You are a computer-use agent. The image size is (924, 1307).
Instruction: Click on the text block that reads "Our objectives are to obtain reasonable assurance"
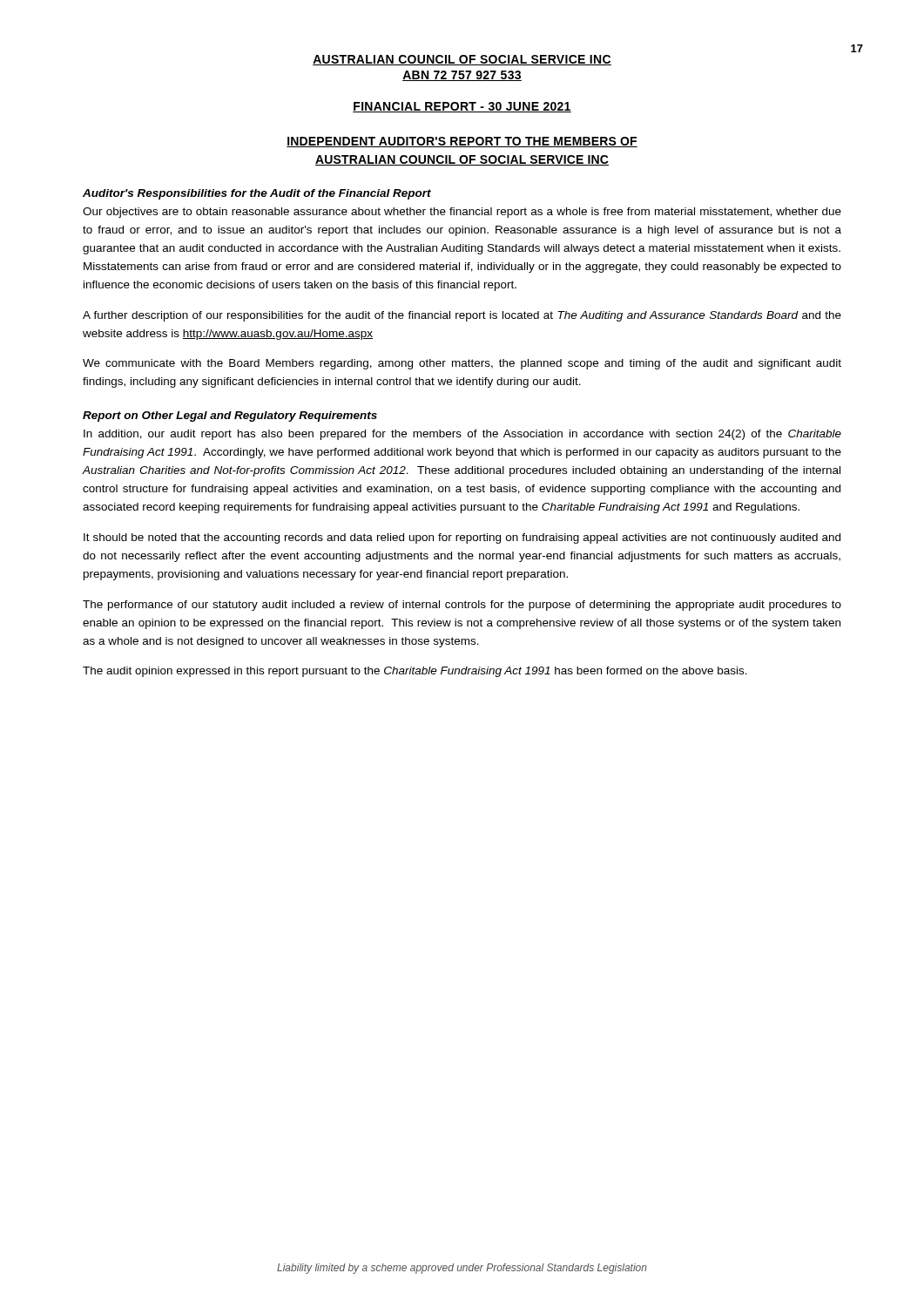462,249
